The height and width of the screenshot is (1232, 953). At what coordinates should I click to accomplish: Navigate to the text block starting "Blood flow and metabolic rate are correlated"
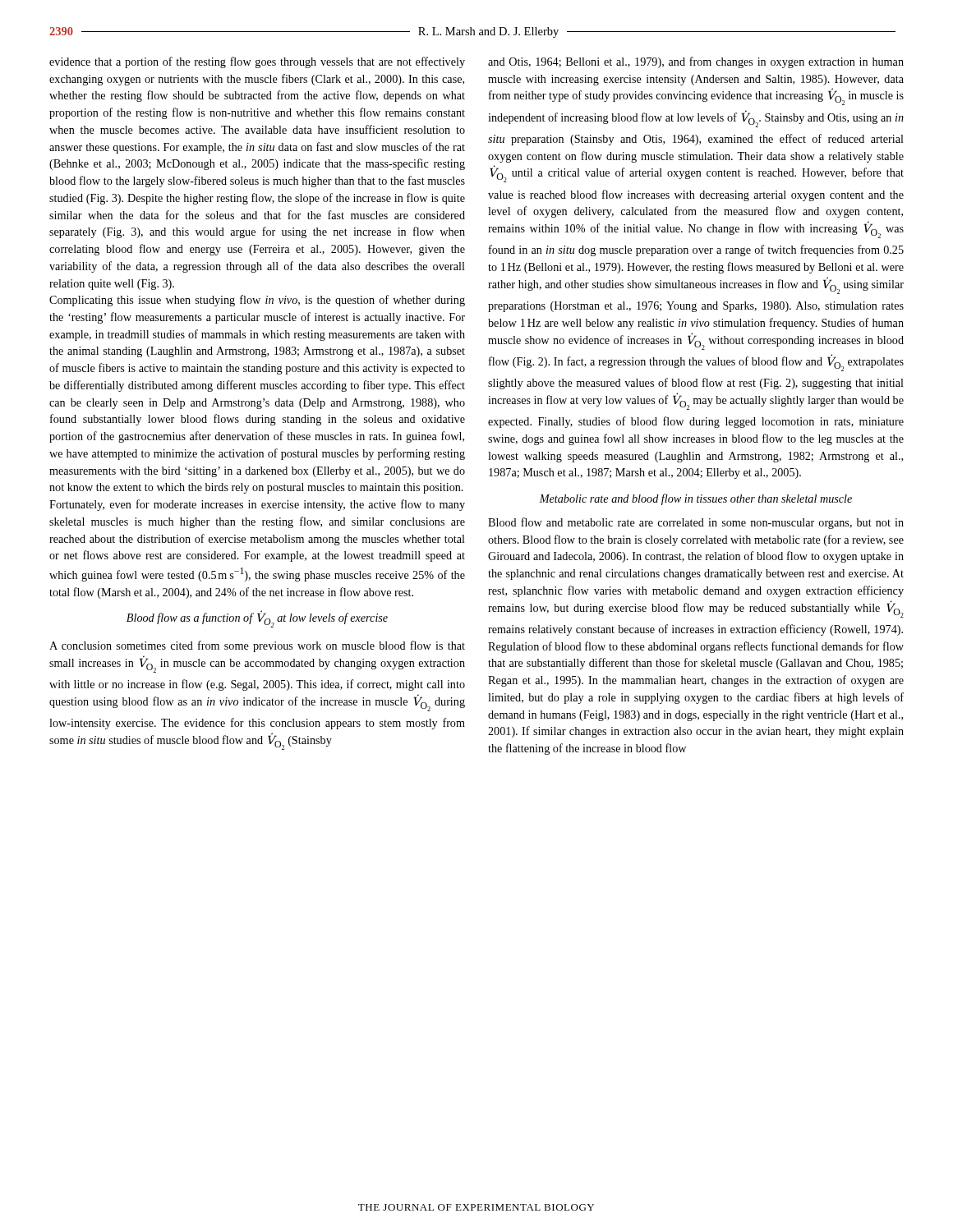pos(696,636)
